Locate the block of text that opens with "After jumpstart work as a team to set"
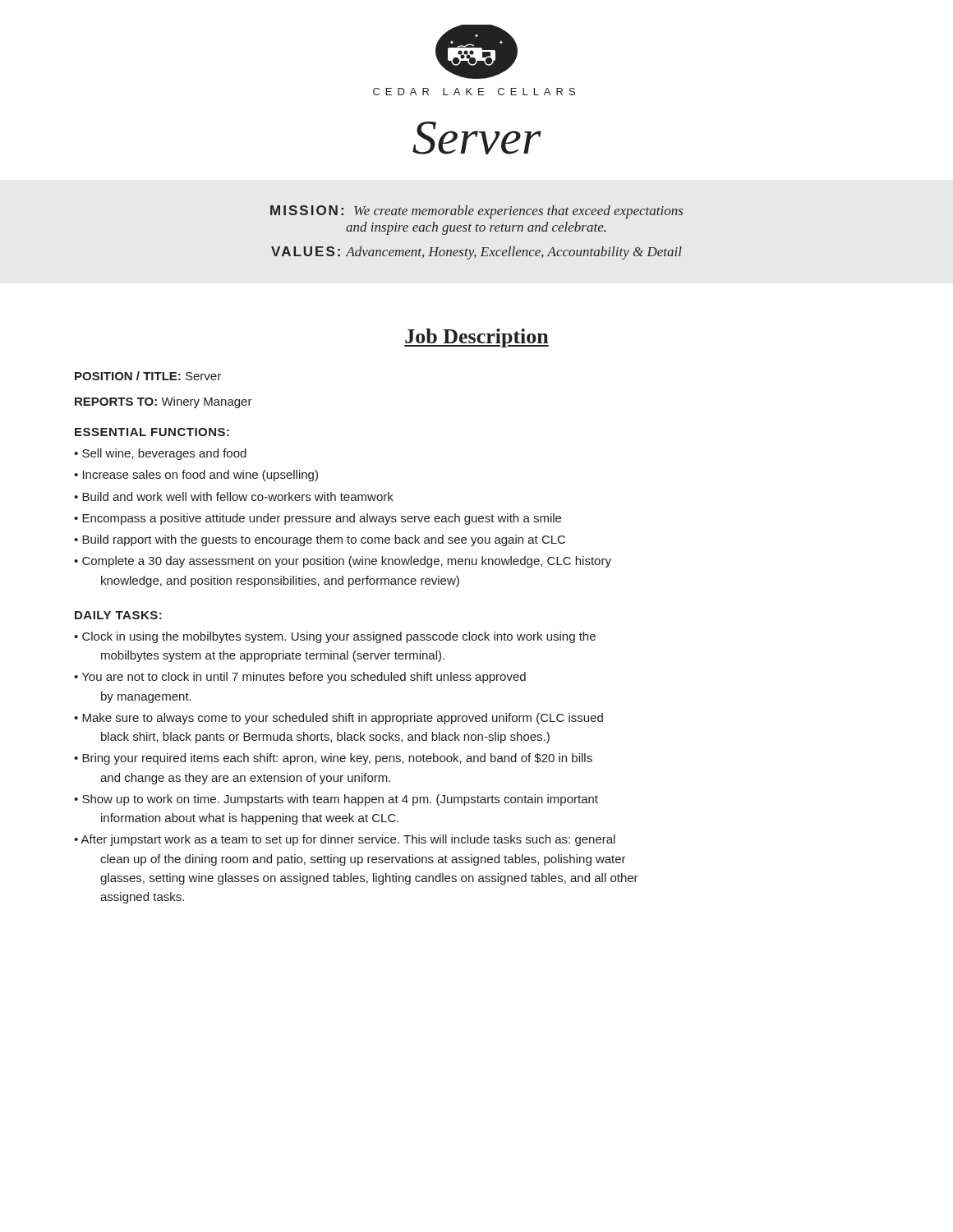Viewport: 953px width, 1232px height. [x=360, y=868]
